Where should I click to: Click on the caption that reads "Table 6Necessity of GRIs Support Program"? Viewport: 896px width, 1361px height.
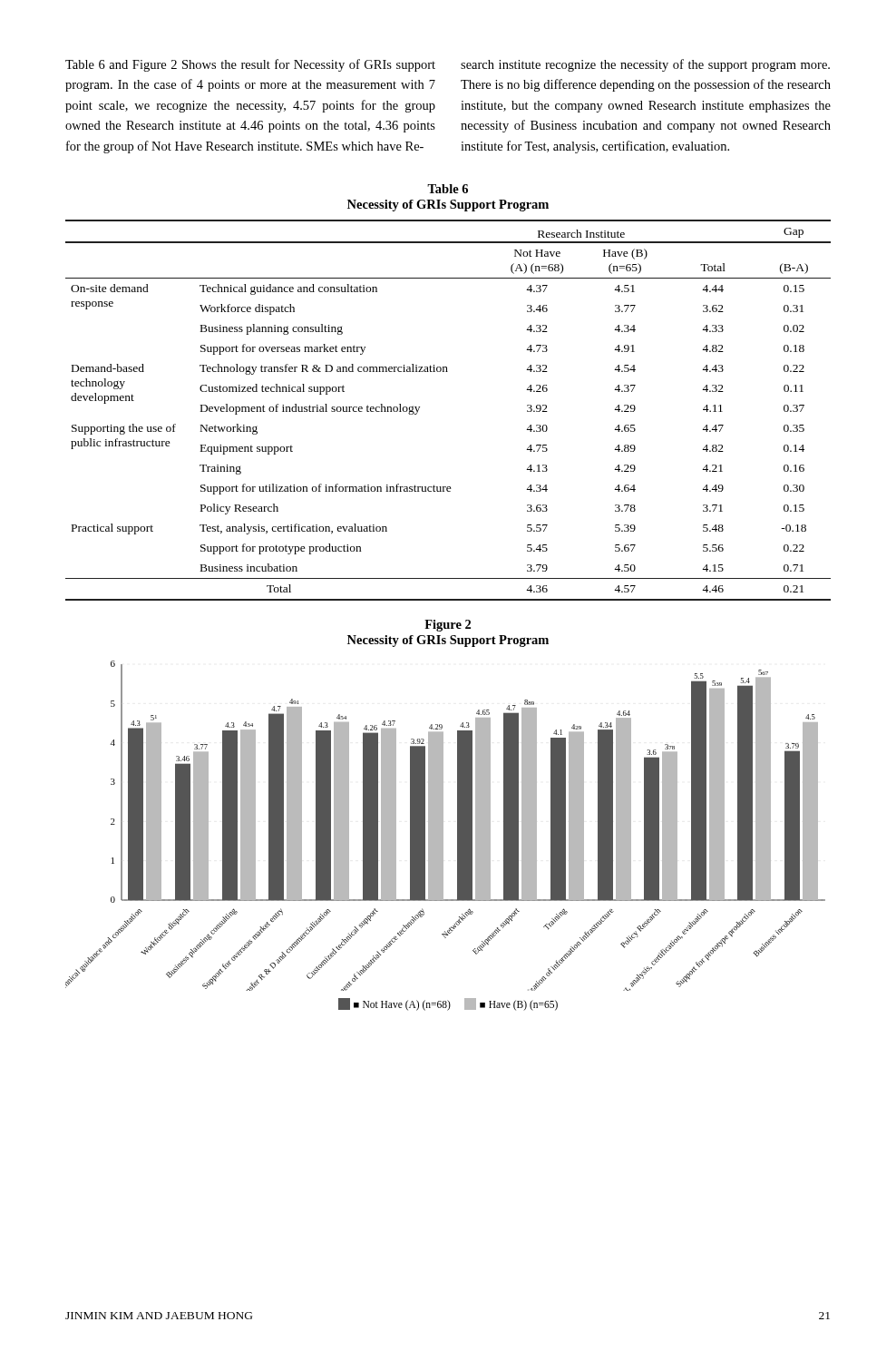pyautogui.click(x=448, y=197)
